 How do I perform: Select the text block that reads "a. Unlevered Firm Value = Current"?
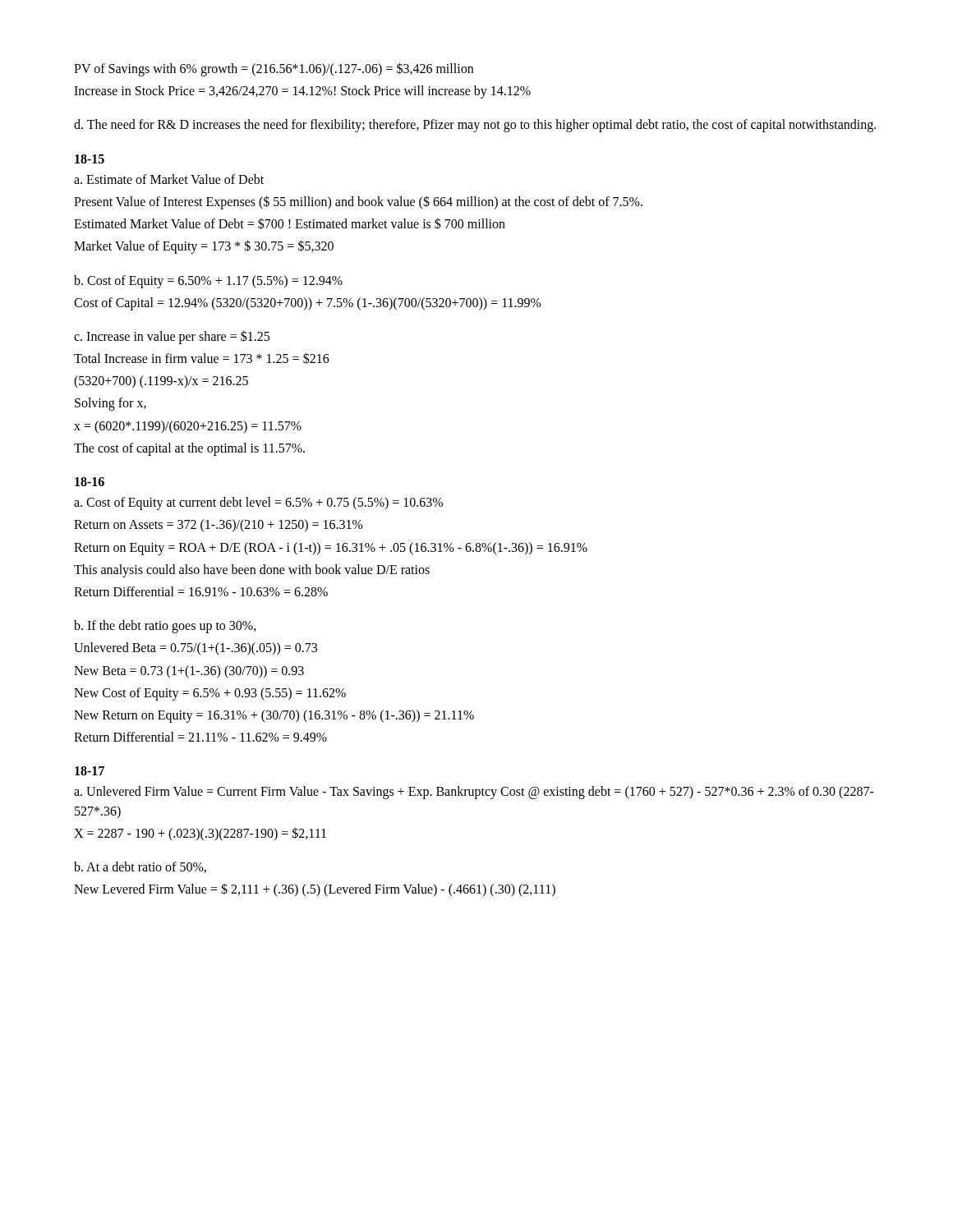click(474, 793)
